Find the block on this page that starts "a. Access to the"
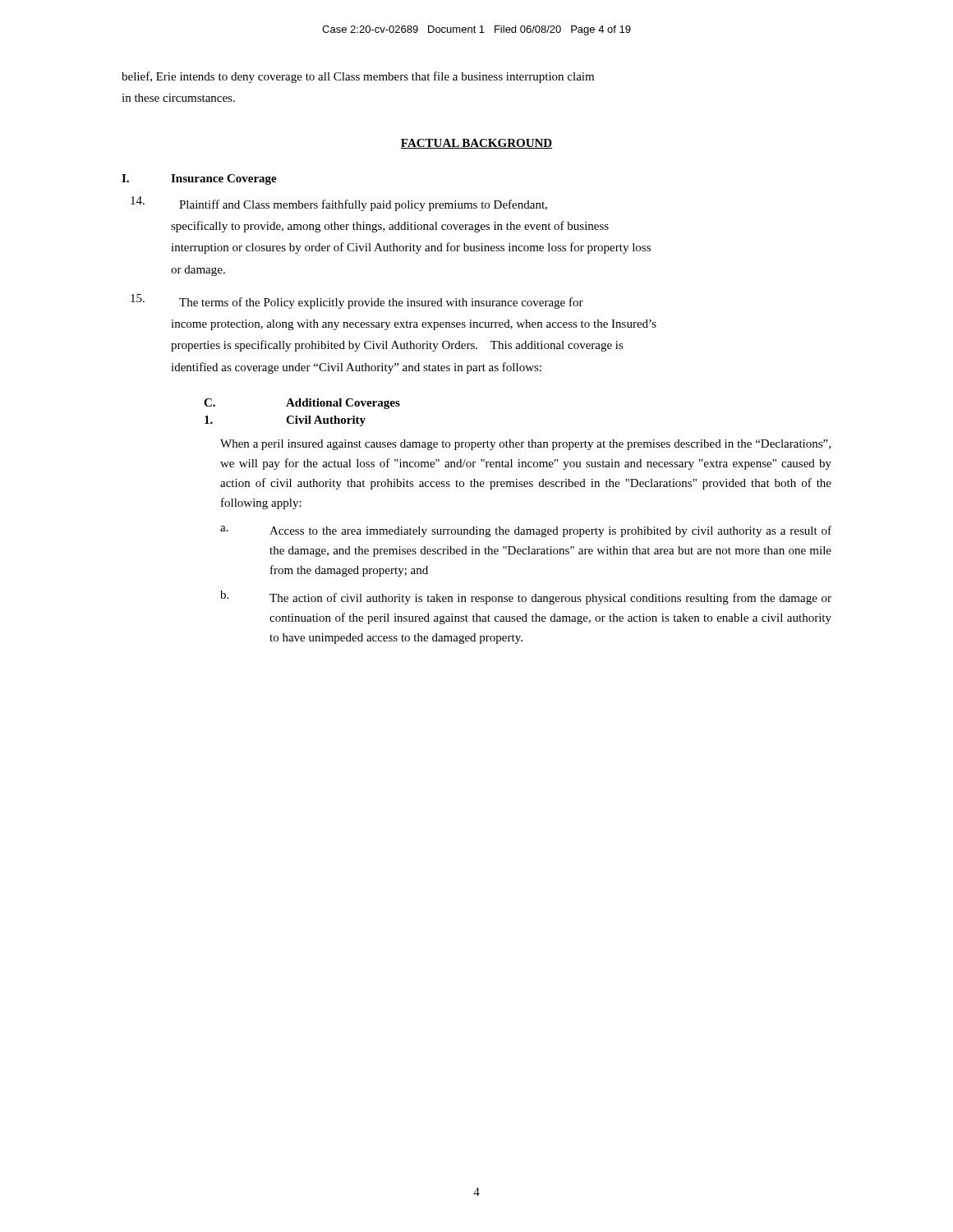Screen dimensions: 1232x953 [x=526, y=550]
